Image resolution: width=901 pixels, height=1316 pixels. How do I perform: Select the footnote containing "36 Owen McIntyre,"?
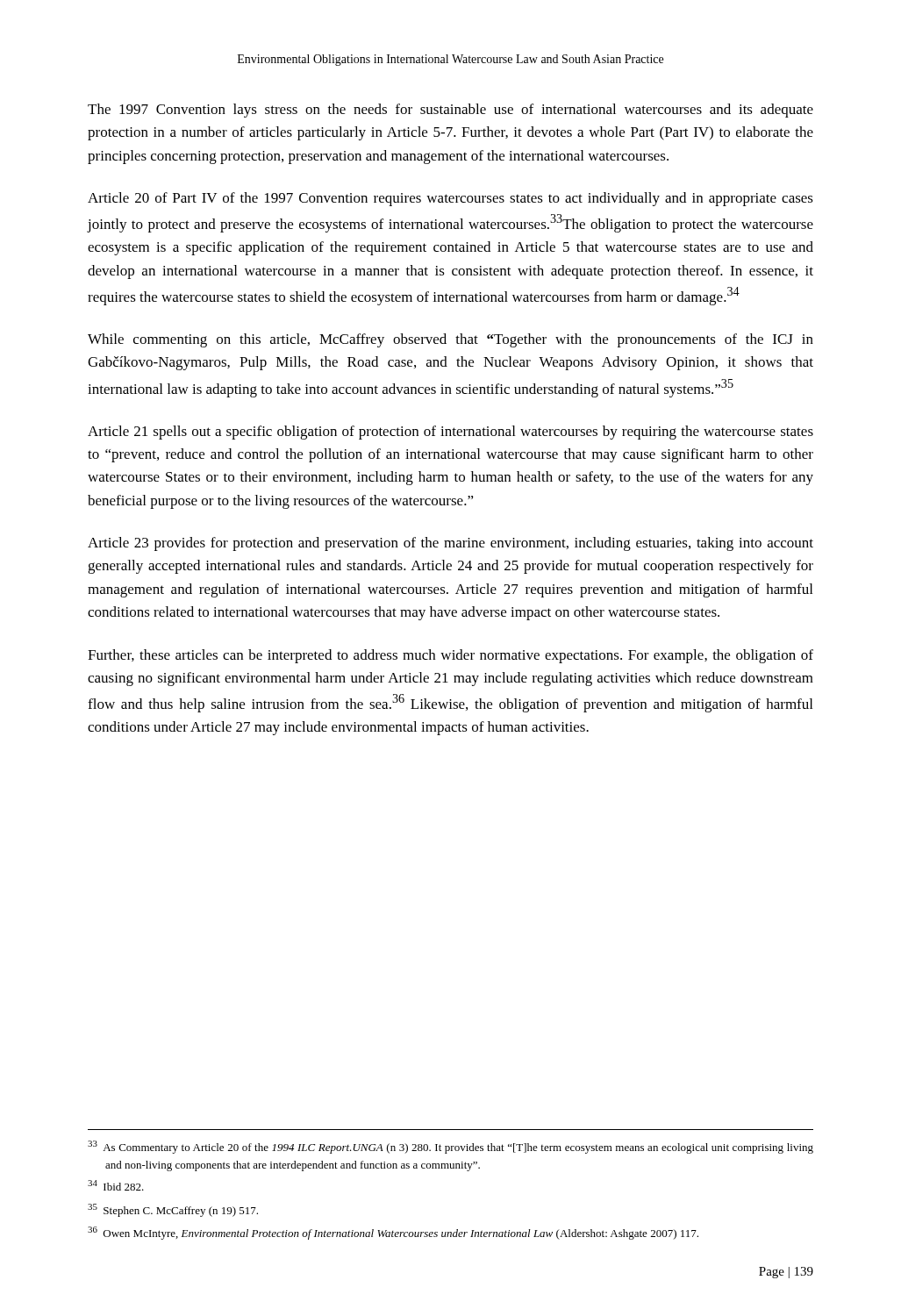click(393, 1232)
